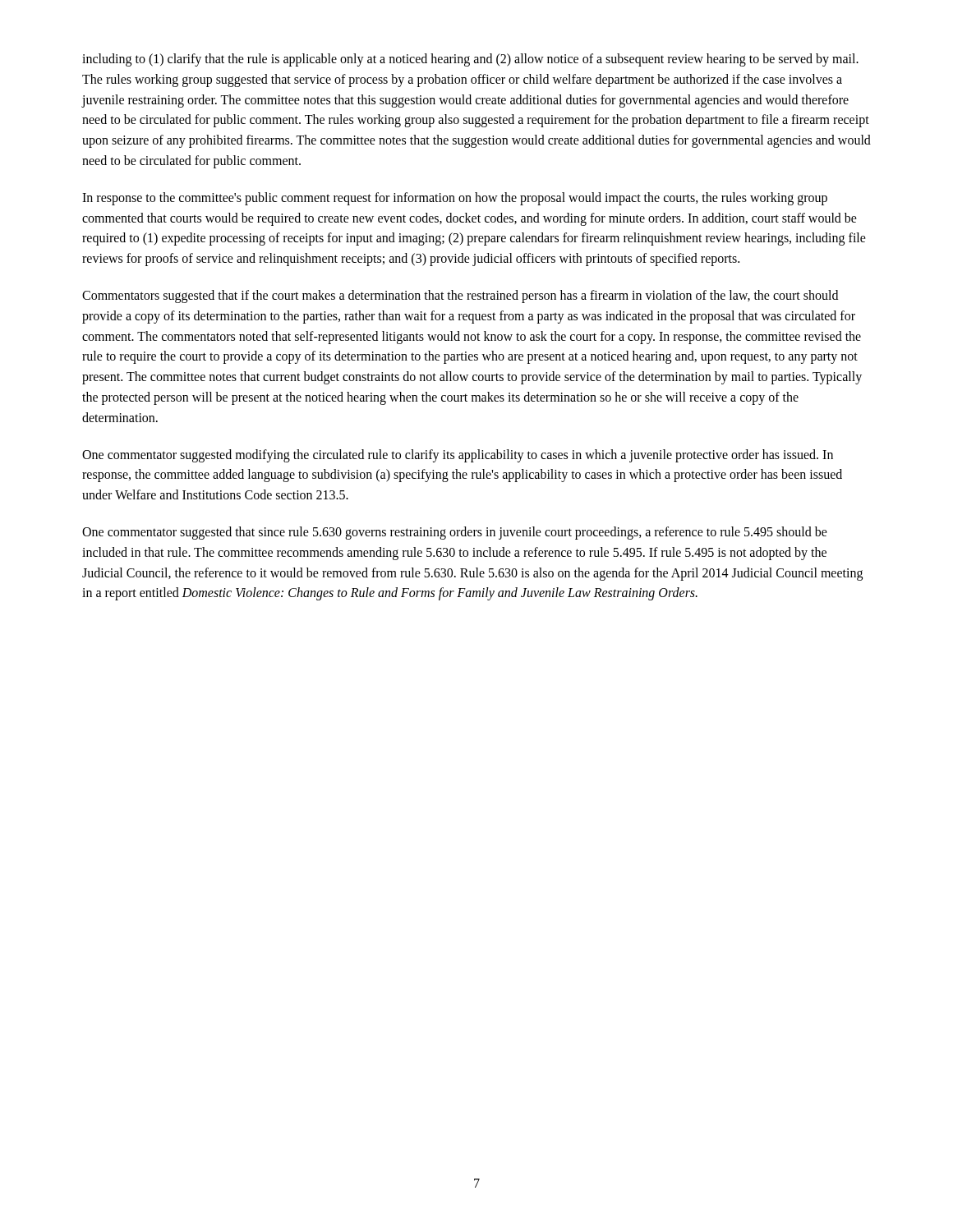Locate the block of text that opens with "Commentators suggested that if the court makes a"
The width and height of the screenshot is (953, 1232).
[x=472, y=356]
